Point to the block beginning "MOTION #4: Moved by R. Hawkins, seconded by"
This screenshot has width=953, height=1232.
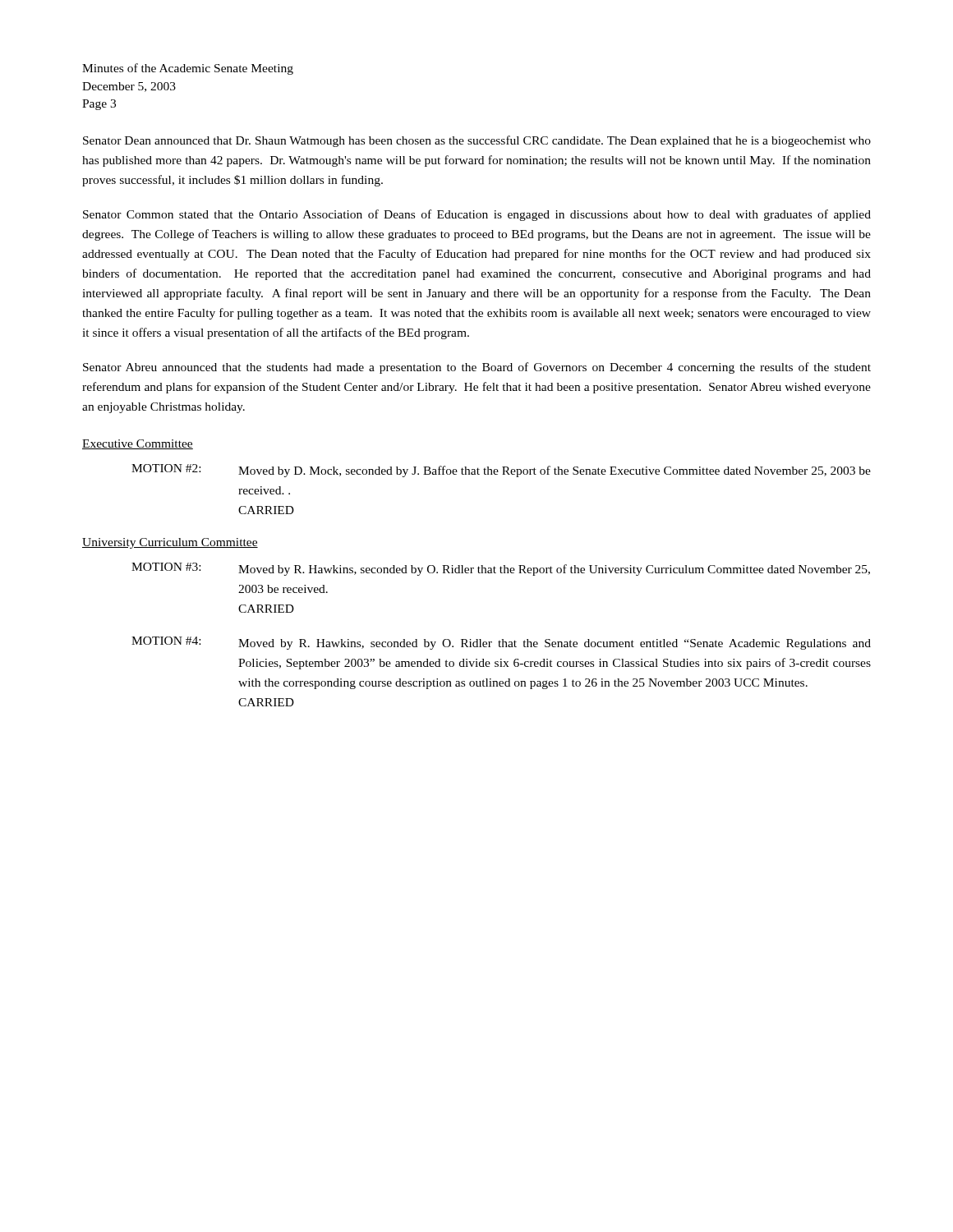(501, 673)
